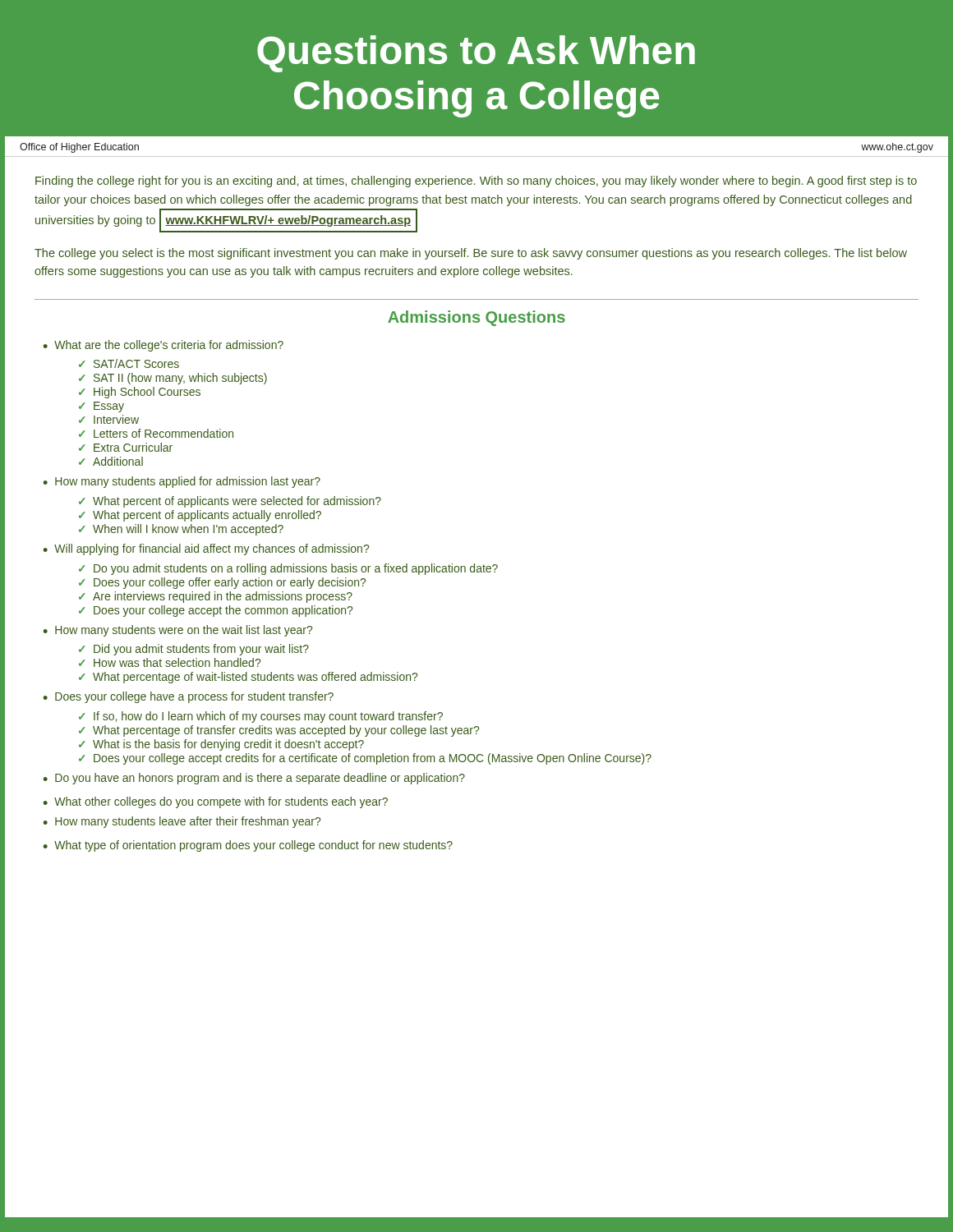Select the region starting "✓ Did you admit students from your wait"
This screenshot has height=1232, width=953.
pyautogui.click(x=193, y=649)
